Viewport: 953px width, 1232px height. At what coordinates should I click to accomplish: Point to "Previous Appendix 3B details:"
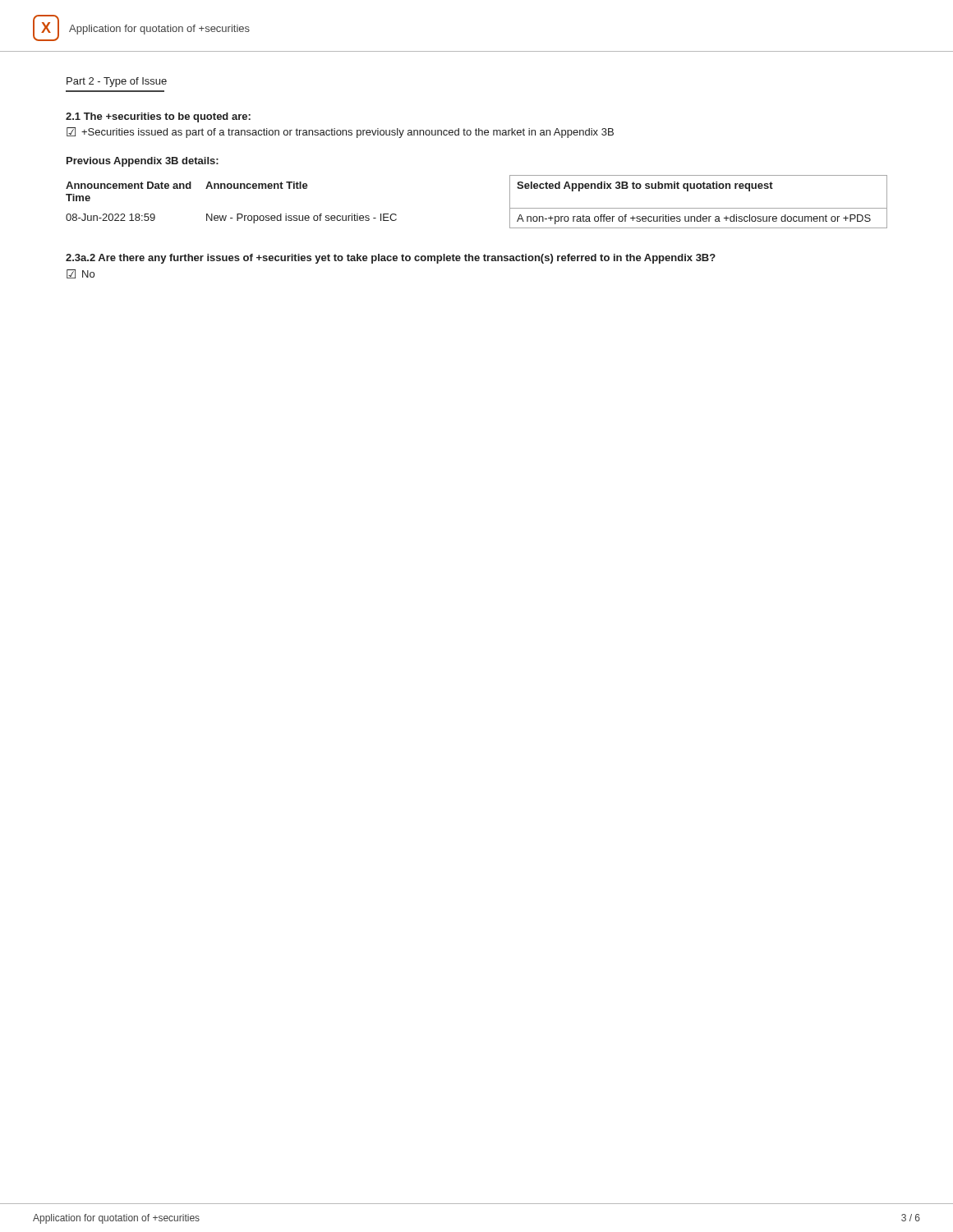[142, 160]
